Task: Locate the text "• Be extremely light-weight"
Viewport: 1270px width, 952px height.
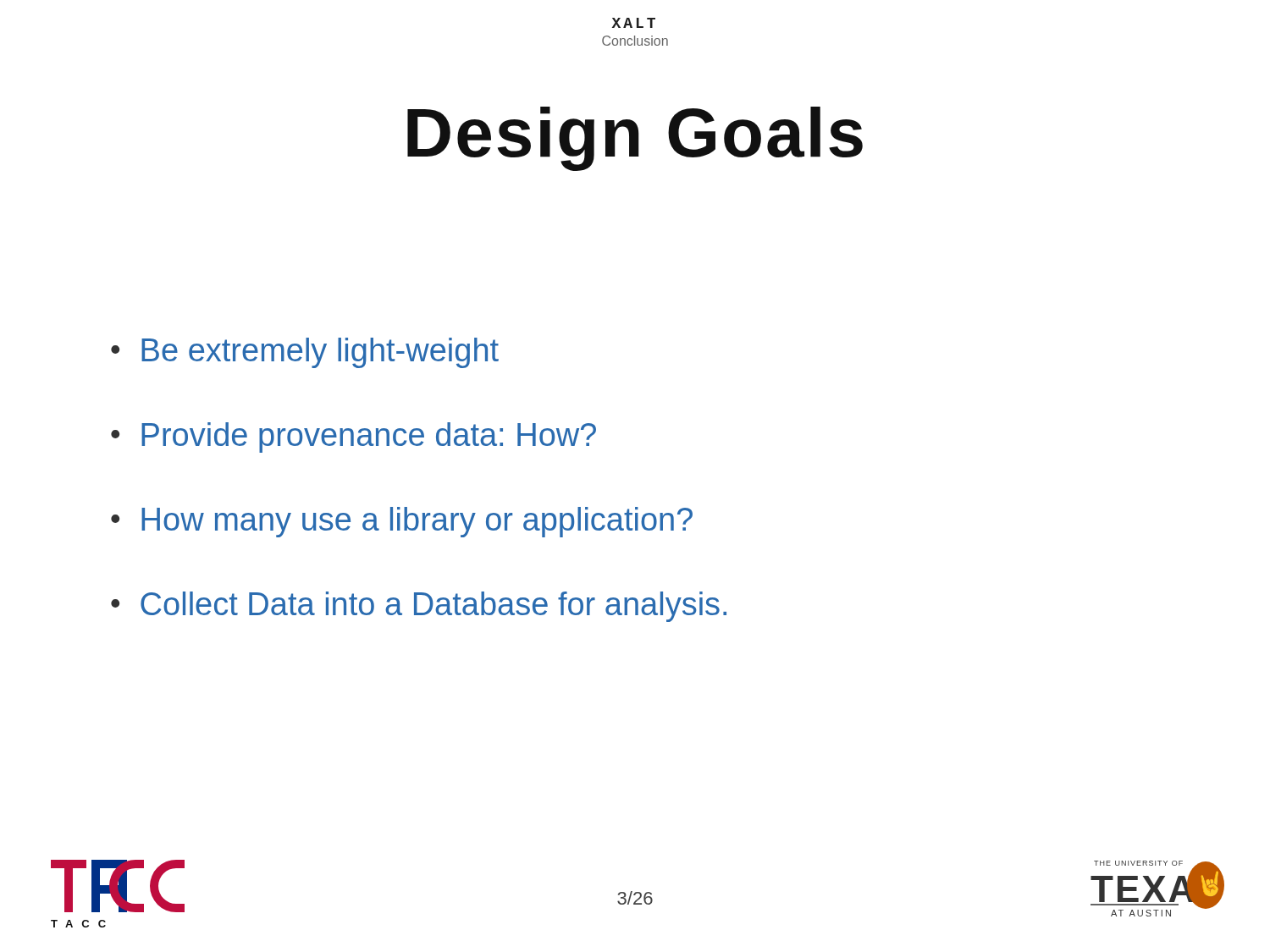Action: (x=304, y=351)
